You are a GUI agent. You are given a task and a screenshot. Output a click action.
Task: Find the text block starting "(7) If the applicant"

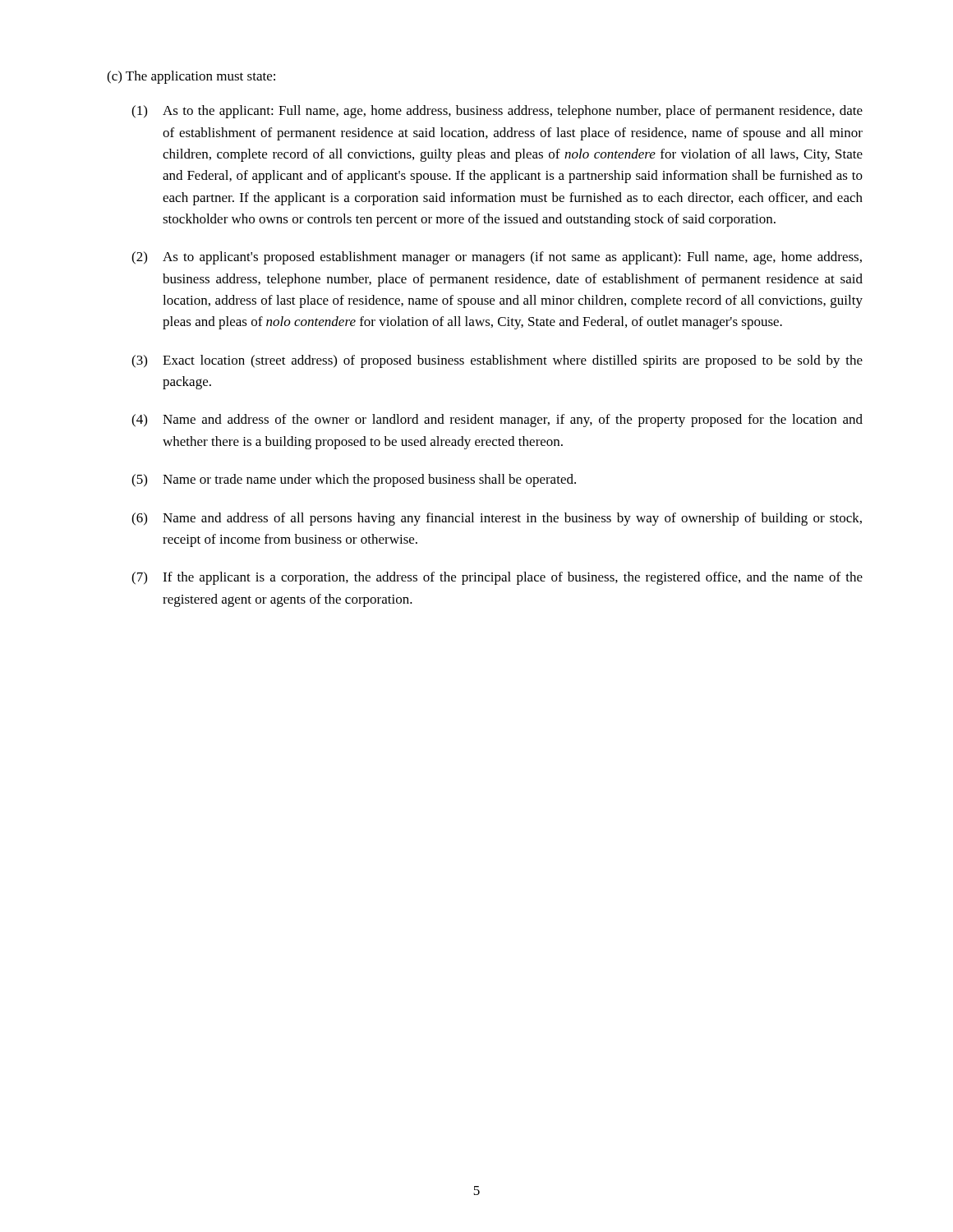[497, 588]
